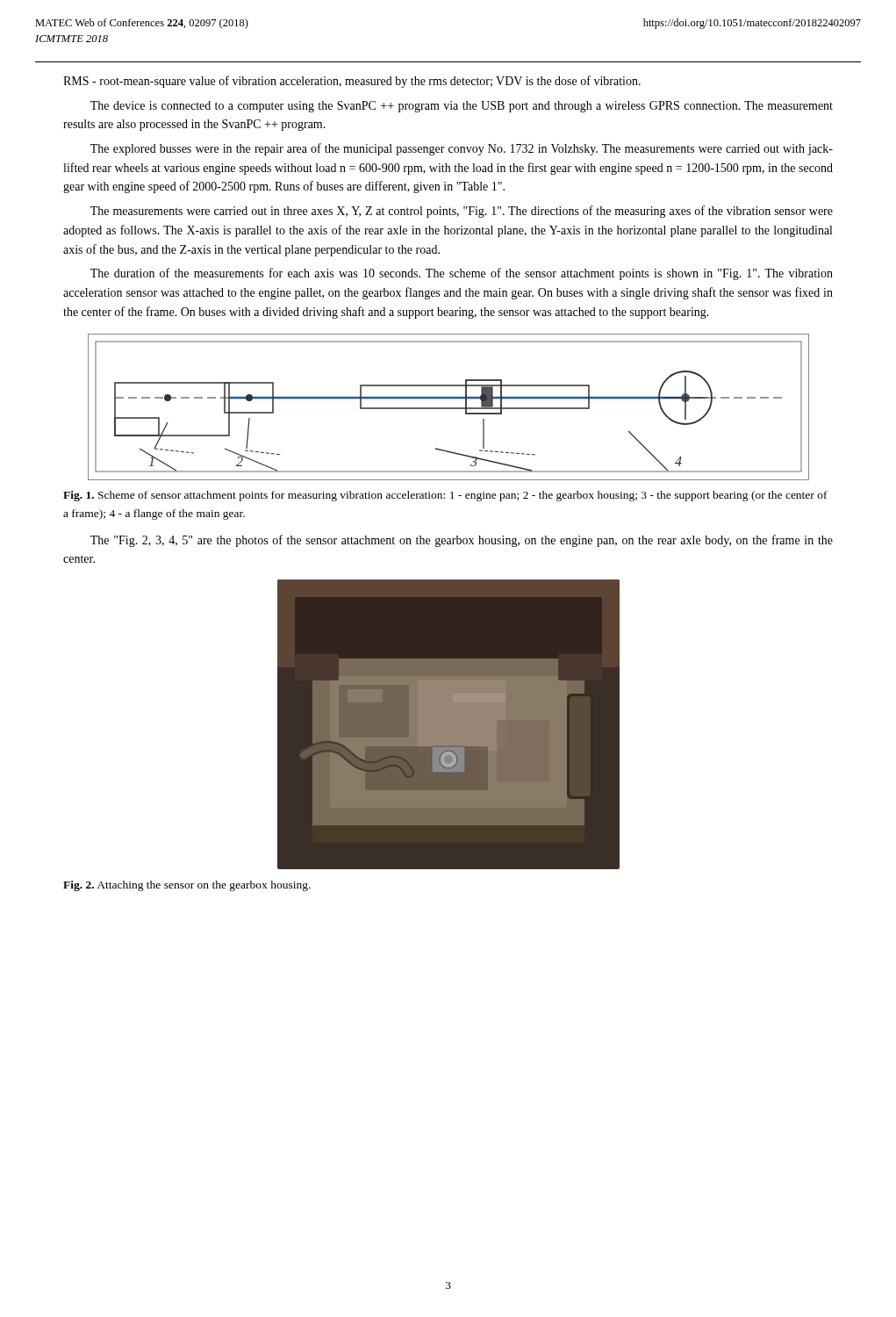Click the passage that begins "The "Fig. 2, 3, 4,"
Viewport: 896px width, 1317px height.
coord(448,550)
